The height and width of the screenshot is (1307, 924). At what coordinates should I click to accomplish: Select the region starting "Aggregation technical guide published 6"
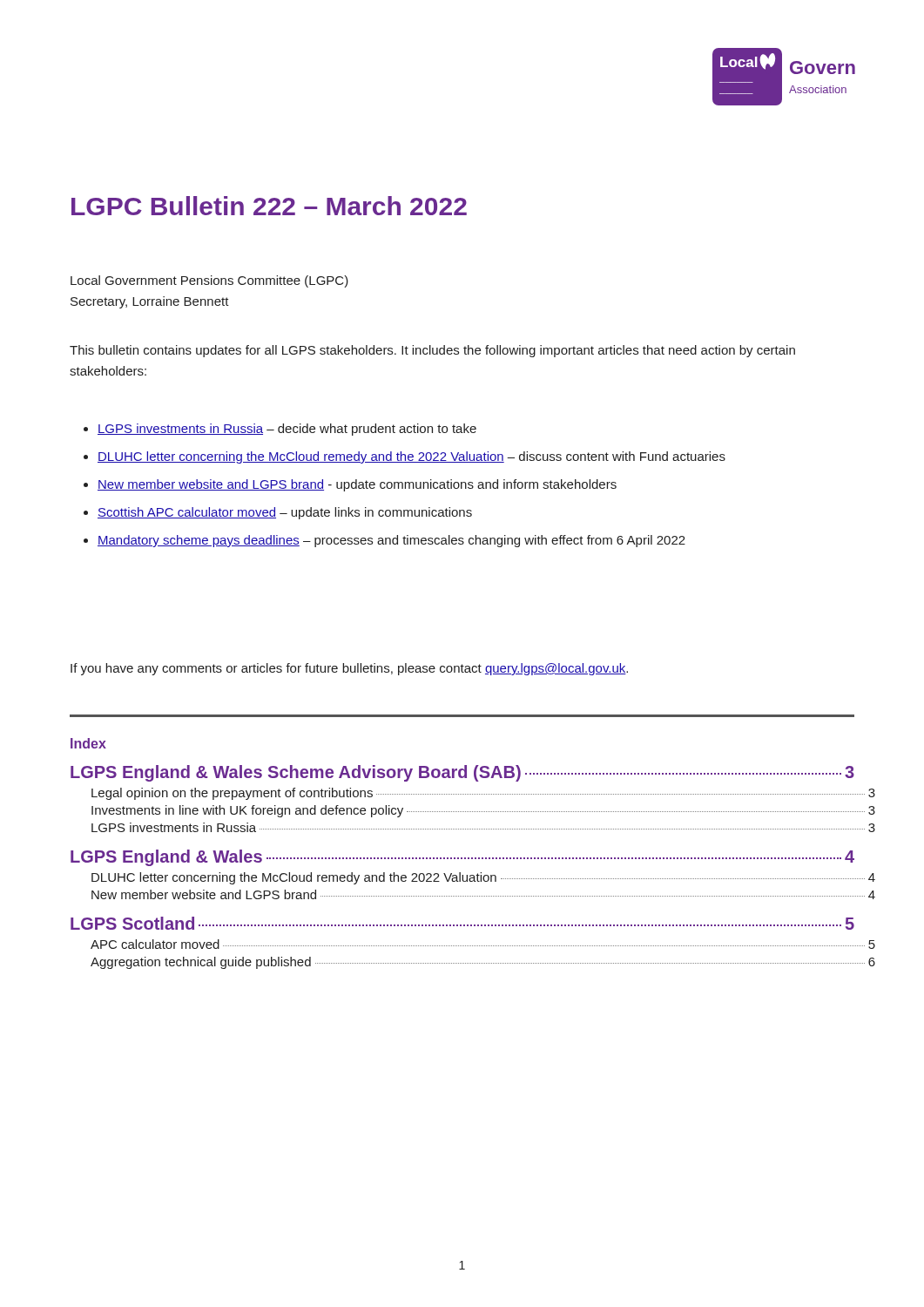click(x=483, y=961)
